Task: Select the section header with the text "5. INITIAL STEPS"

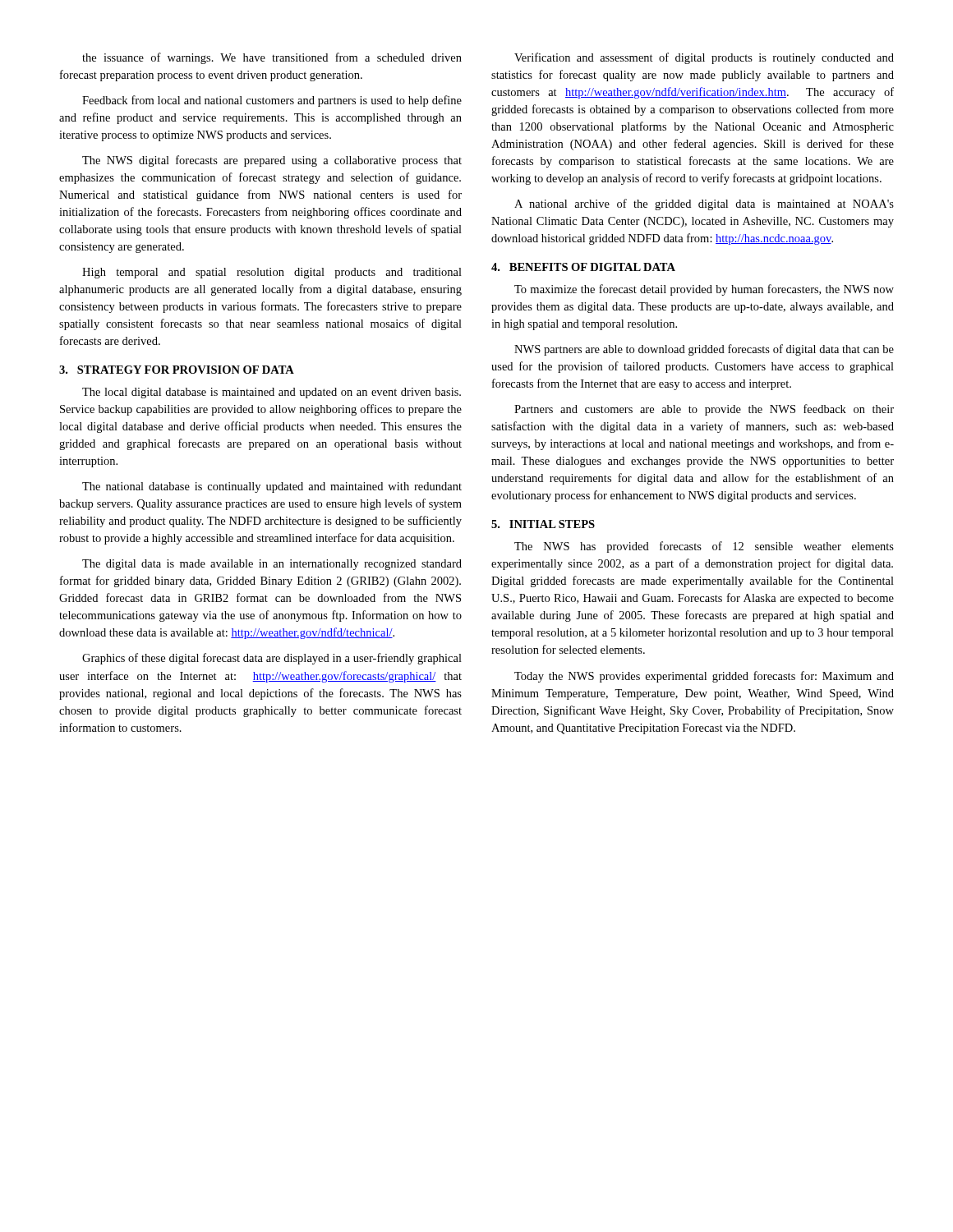Action: pyautogui.click(x=543, y=524)
